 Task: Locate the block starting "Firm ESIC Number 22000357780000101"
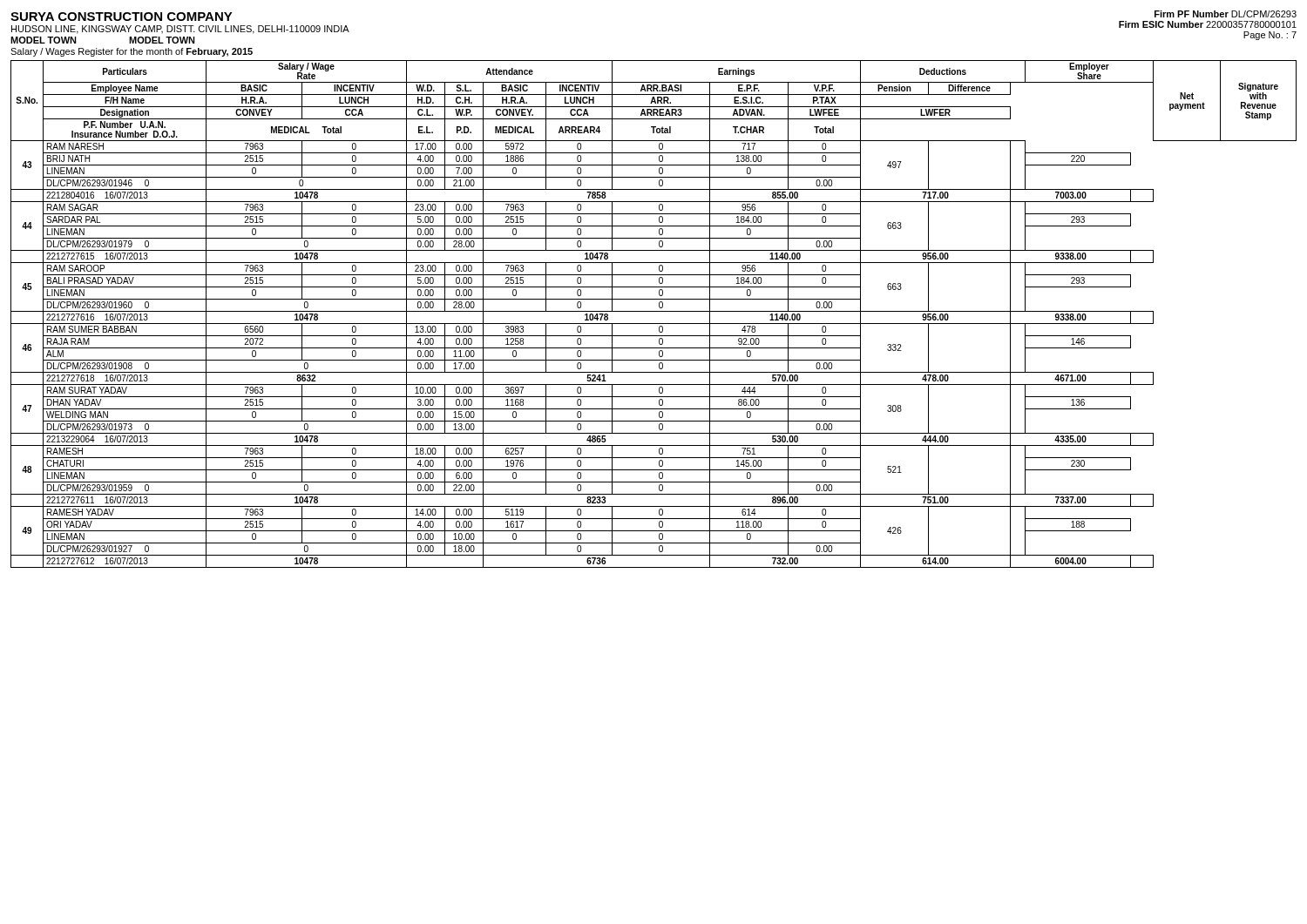[1208, 24]
